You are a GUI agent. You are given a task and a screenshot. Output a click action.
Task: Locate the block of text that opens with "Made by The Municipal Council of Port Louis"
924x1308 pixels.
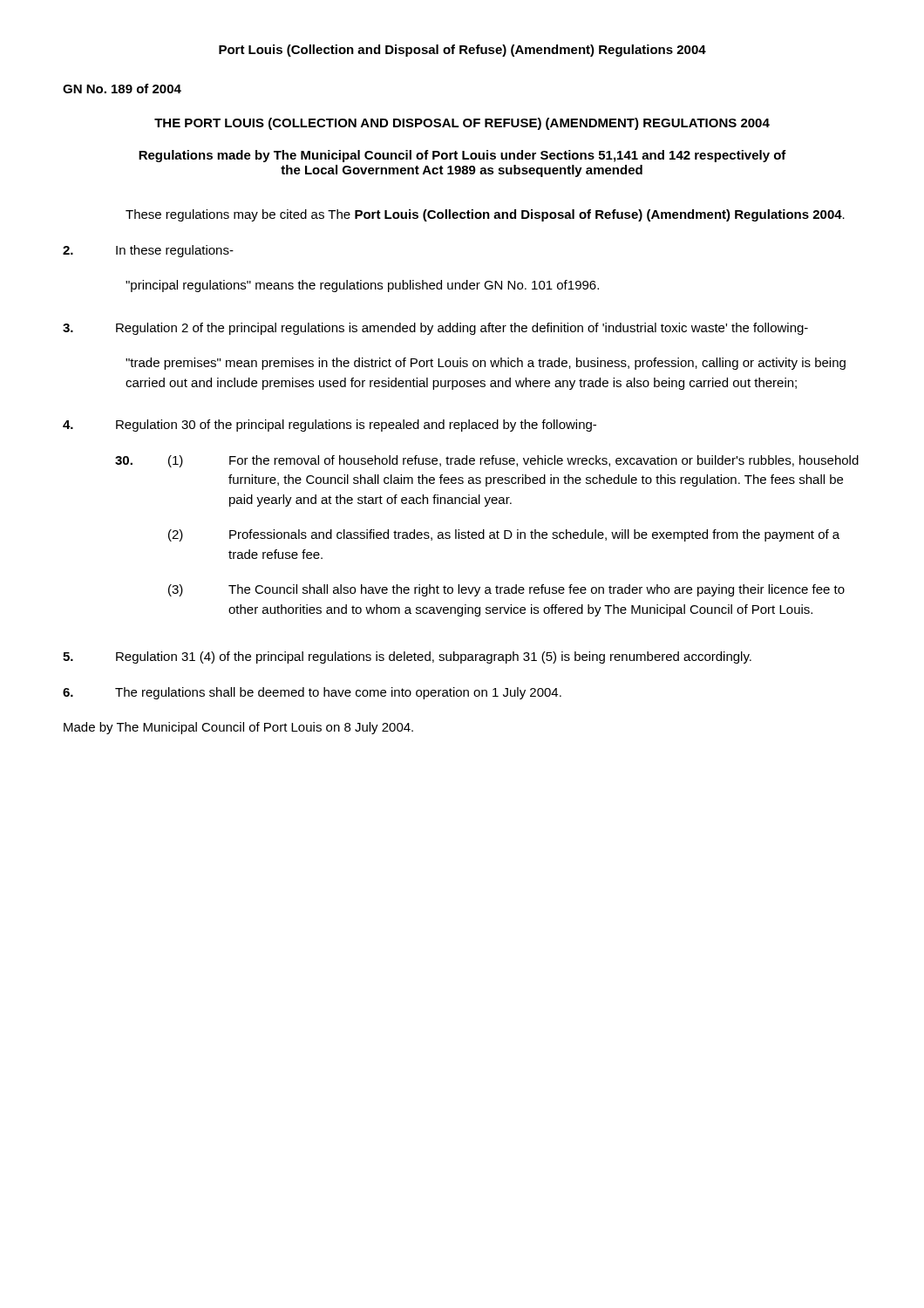pyautogui.click(x=239, y=727)
